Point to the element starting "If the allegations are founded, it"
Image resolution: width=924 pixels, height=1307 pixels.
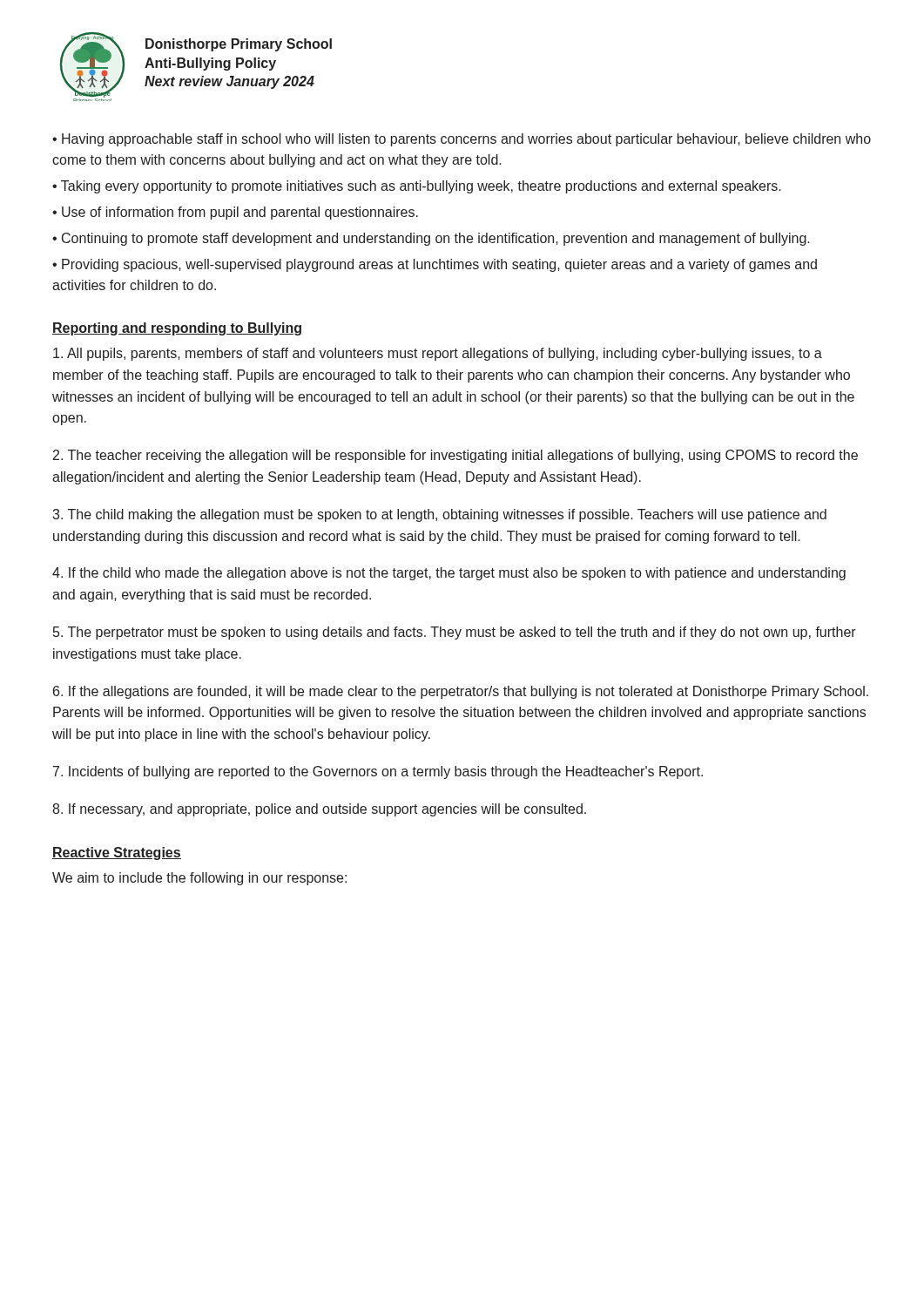[x=461, y=713]
